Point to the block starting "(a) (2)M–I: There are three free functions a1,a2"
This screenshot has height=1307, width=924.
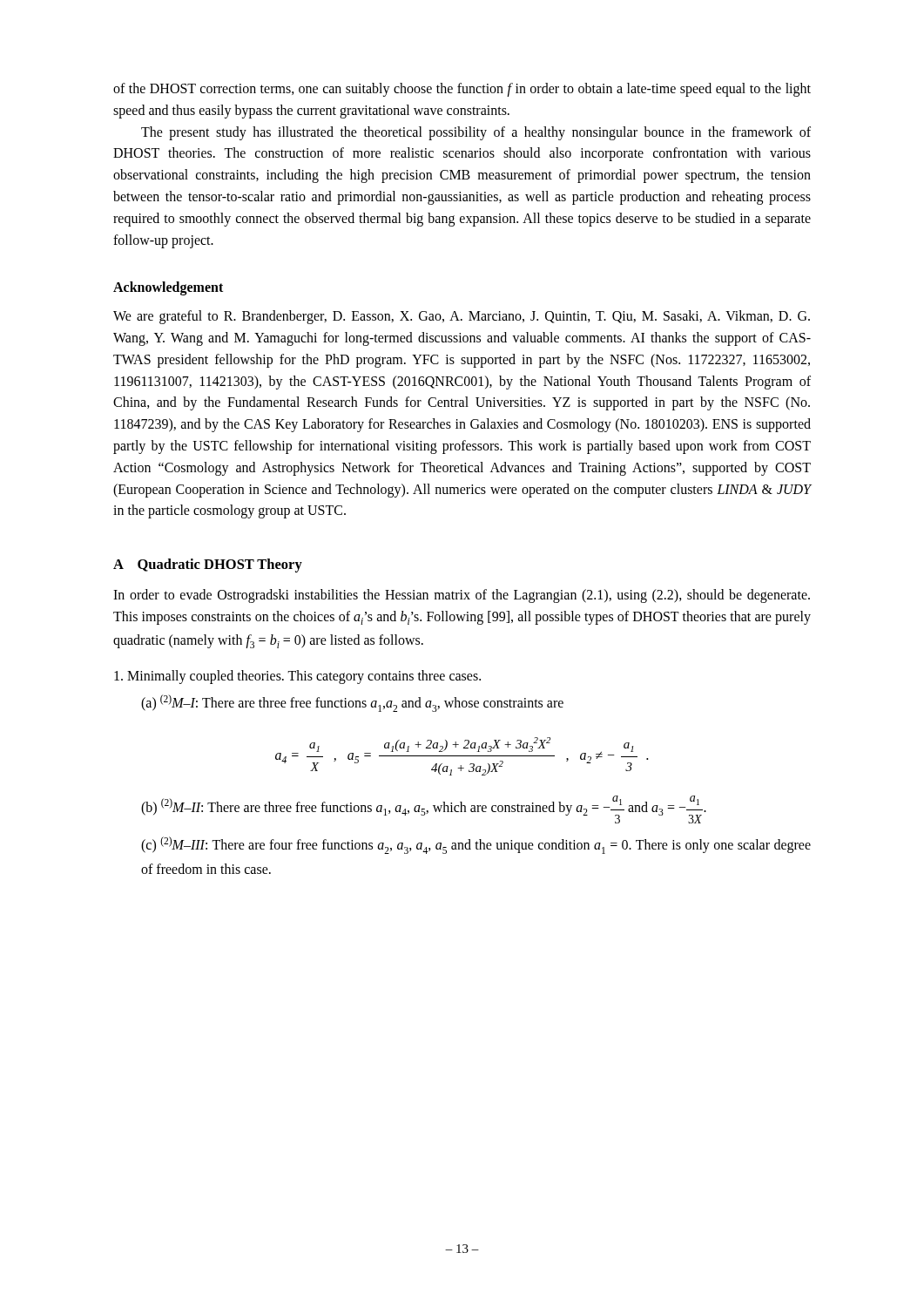pyautogui.click(x=476, y=705)
